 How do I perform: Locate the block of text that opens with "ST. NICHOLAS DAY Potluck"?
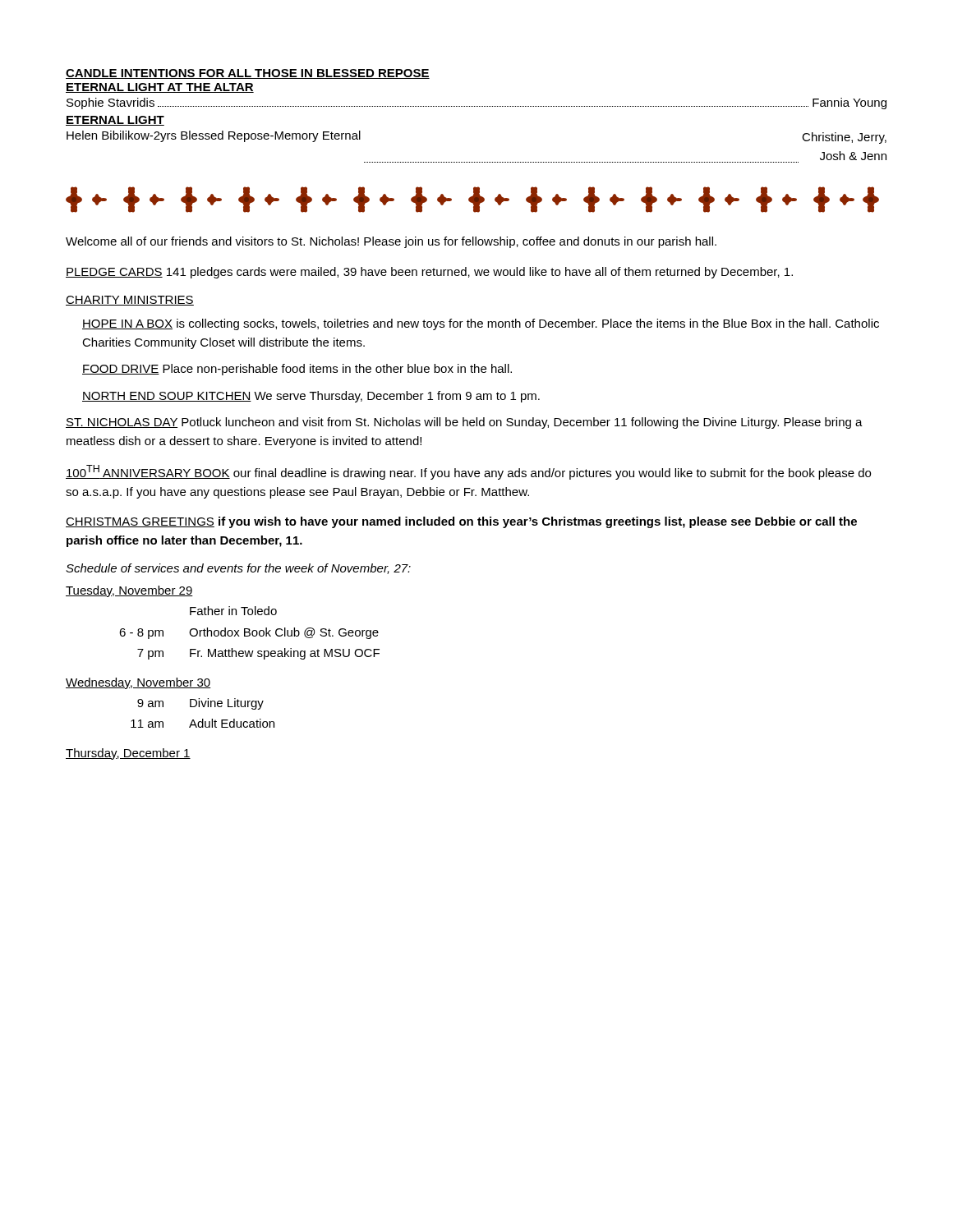pos(464,431)
